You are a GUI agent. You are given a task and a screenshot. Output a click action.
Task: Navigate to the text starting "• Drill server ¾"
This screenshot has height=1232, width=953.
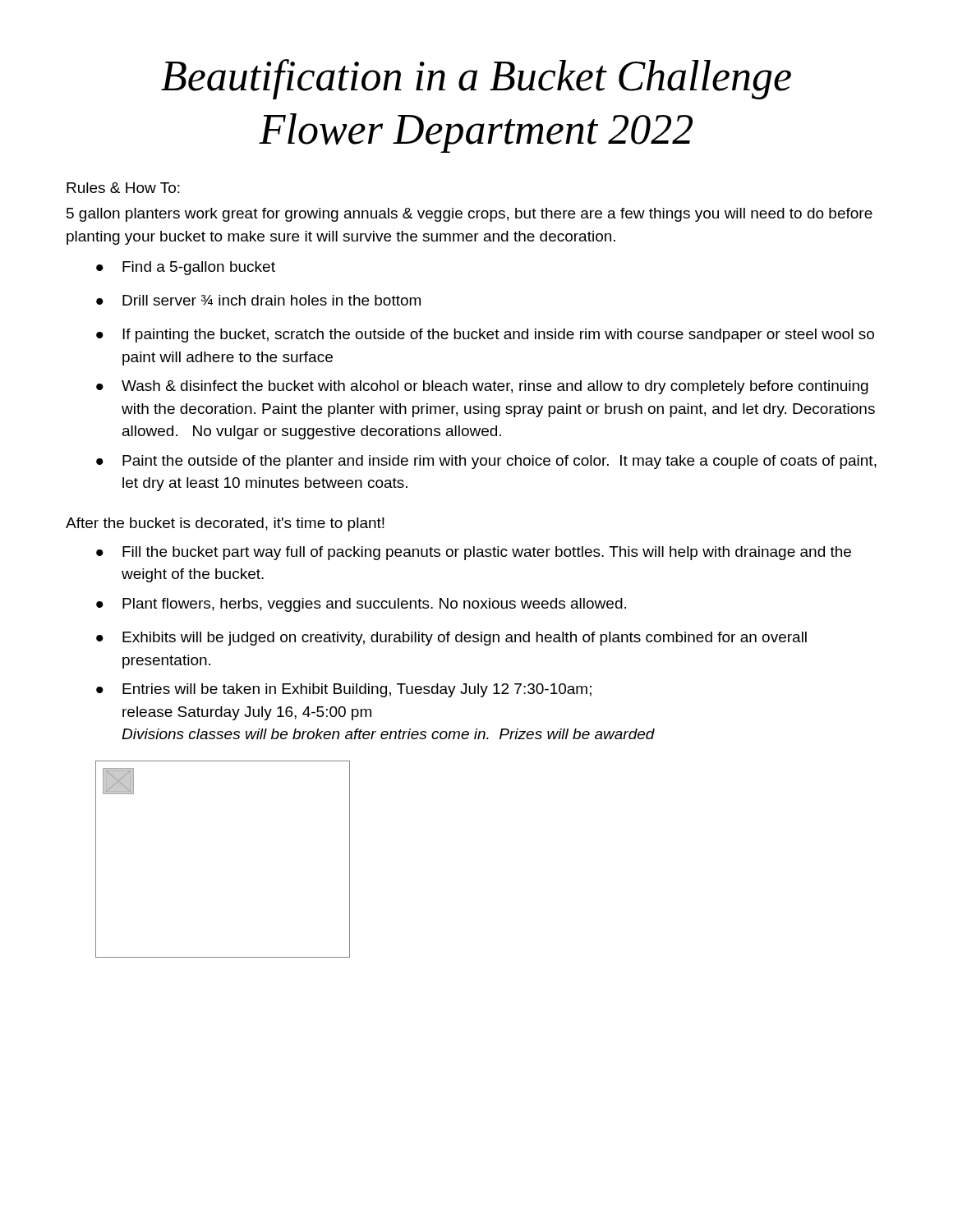[259, 303]
